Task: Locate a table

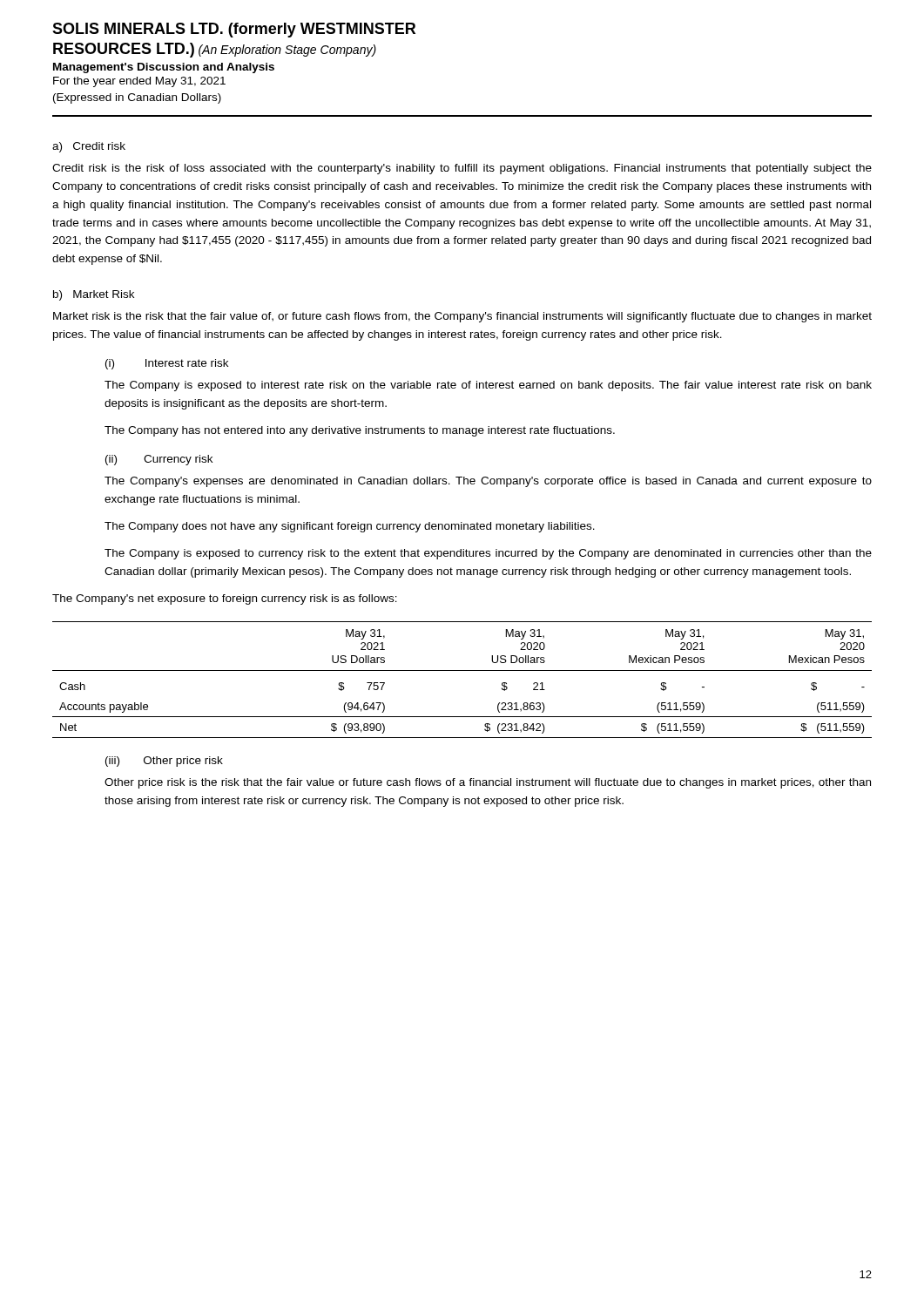Action: click(462, 680)
